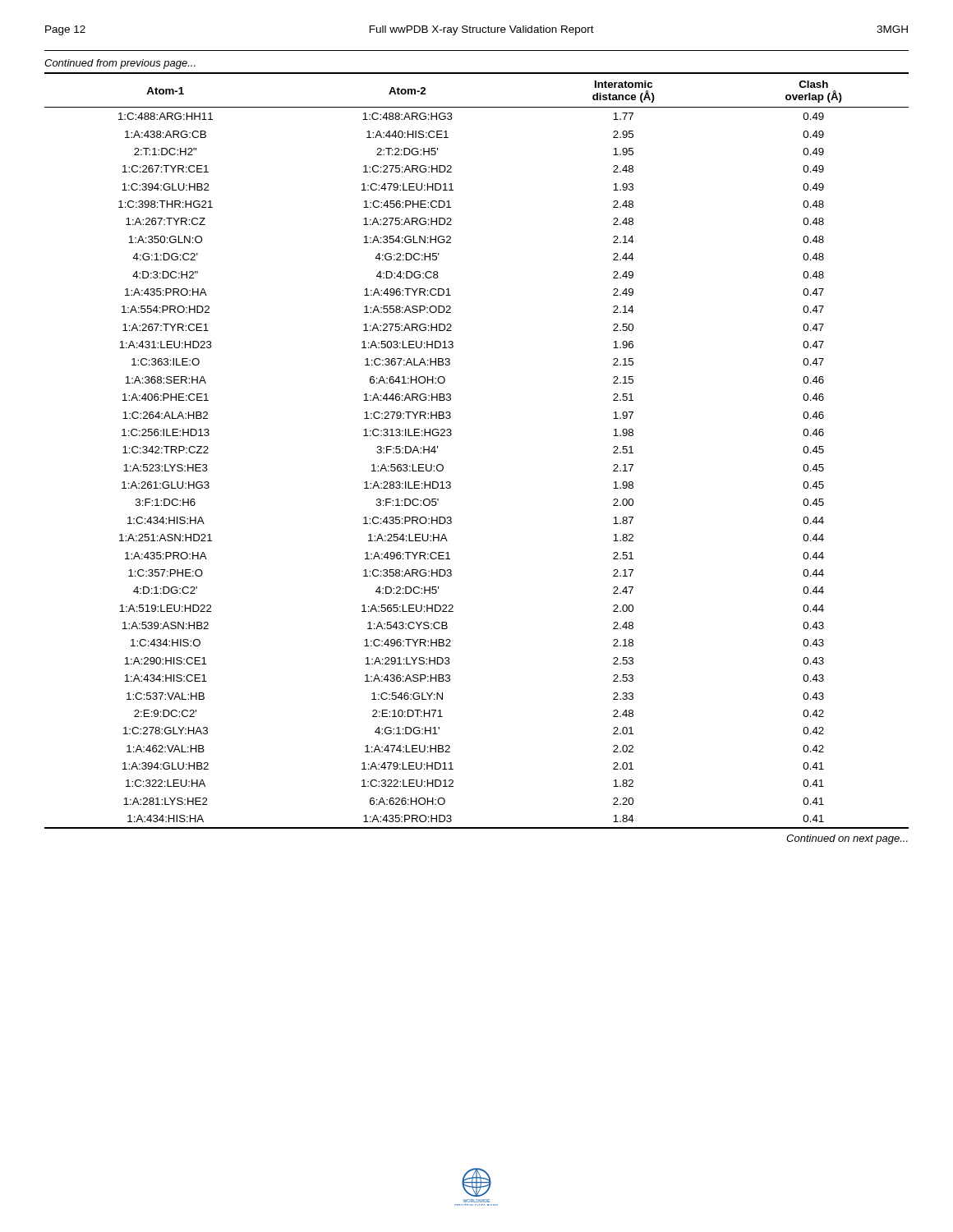Navigate to the region starting "Continued from previous"
This screenshot has height=1232, width=953.
pyautogui.click(x=120, y=63)
